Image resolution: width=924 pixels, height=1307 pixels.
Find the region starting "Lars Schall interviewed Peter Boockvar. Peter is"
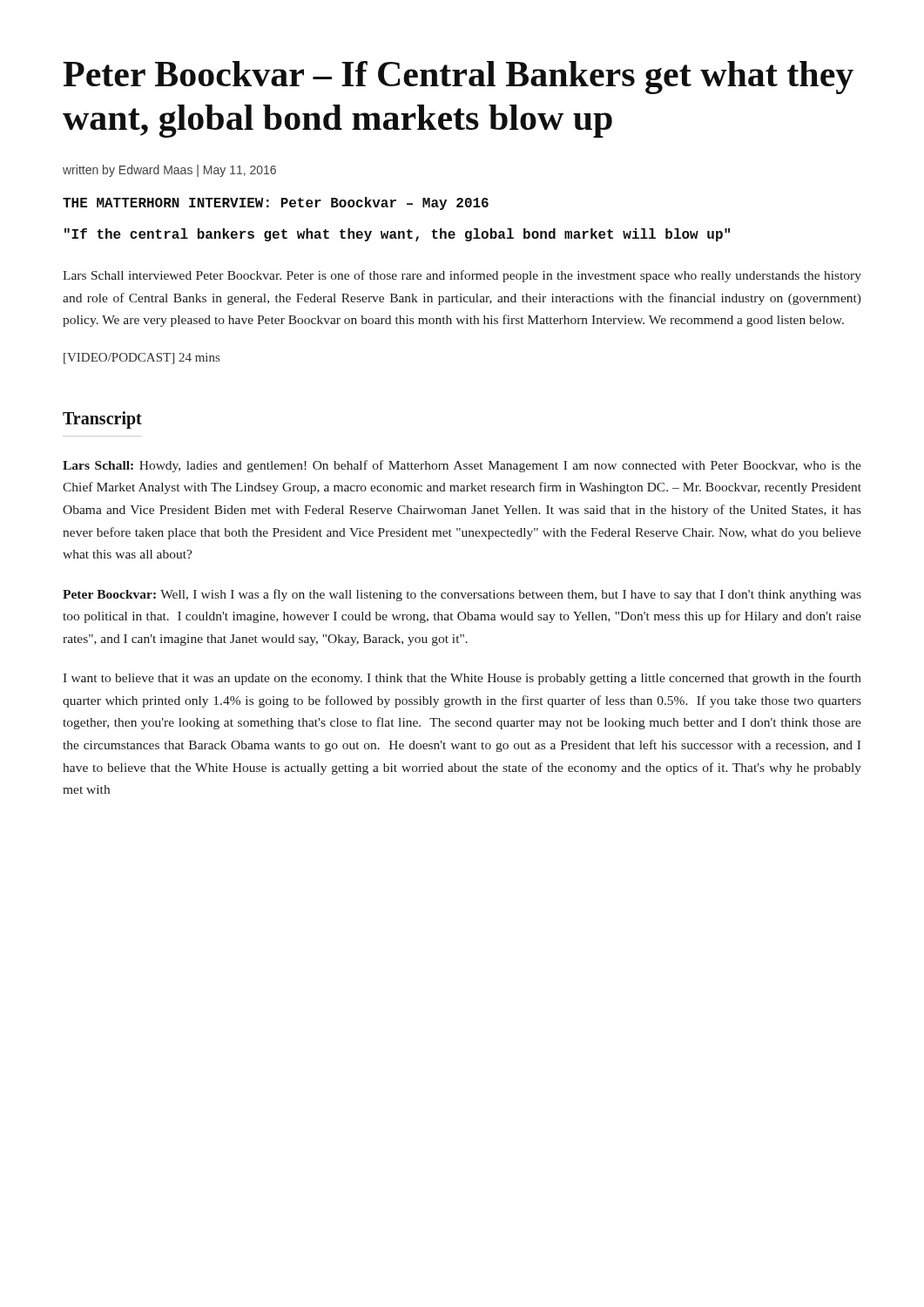[x=462, y=297]
